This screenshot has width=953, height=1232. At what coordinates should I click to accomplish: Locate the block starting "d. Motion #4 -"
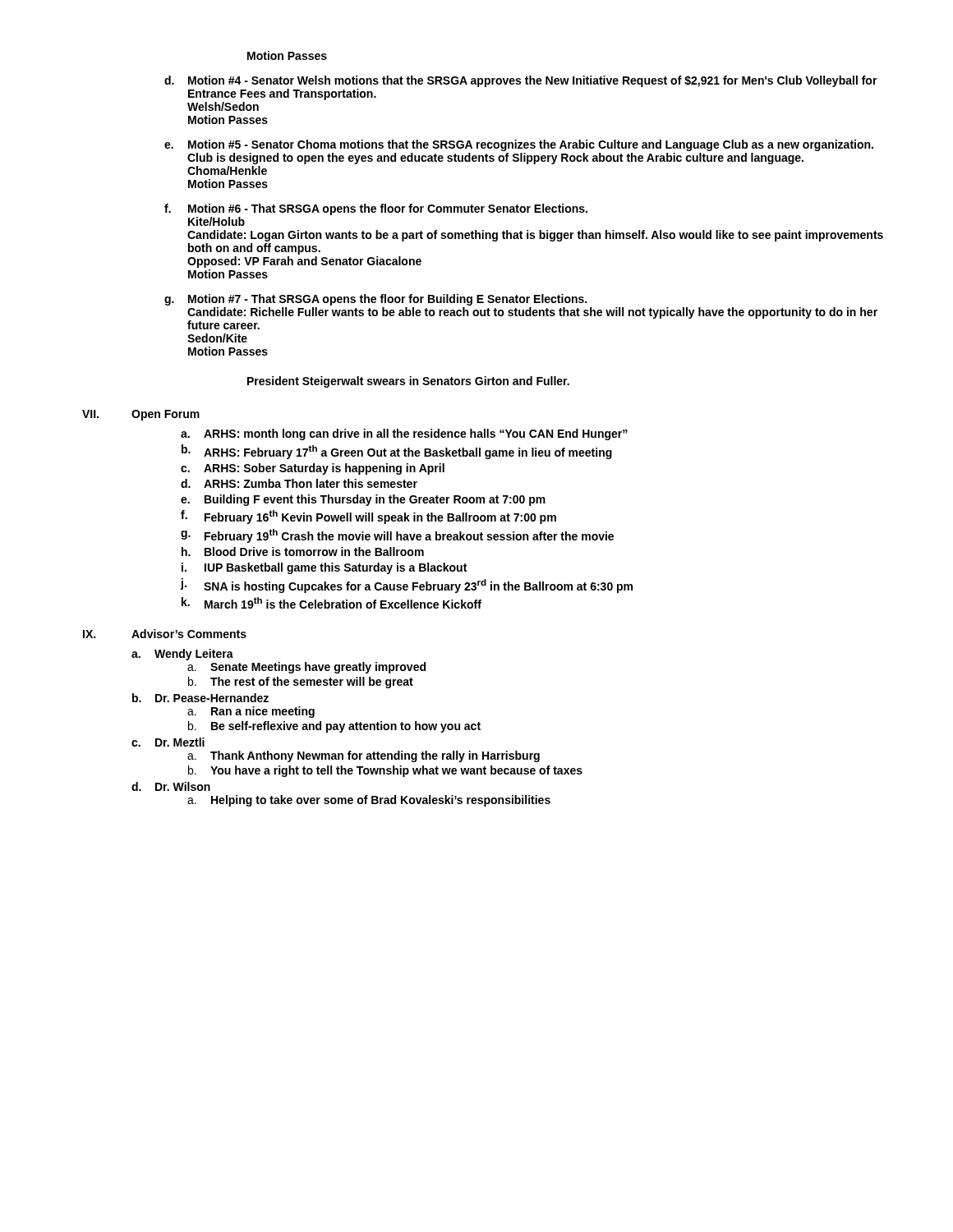click(521, 81)
